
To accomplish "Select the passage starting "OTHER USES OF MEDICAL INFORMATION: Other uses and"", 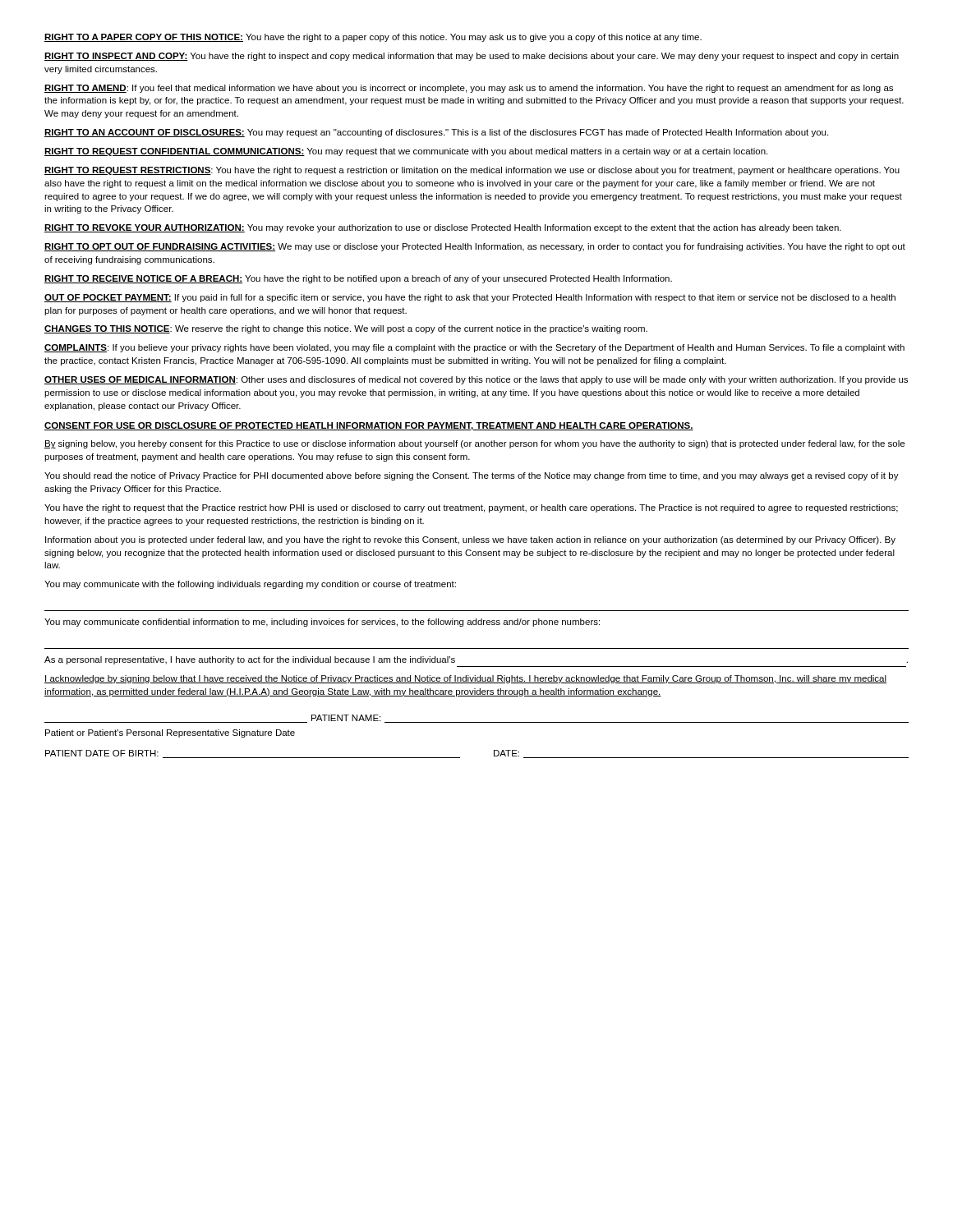I will (476, 393).
